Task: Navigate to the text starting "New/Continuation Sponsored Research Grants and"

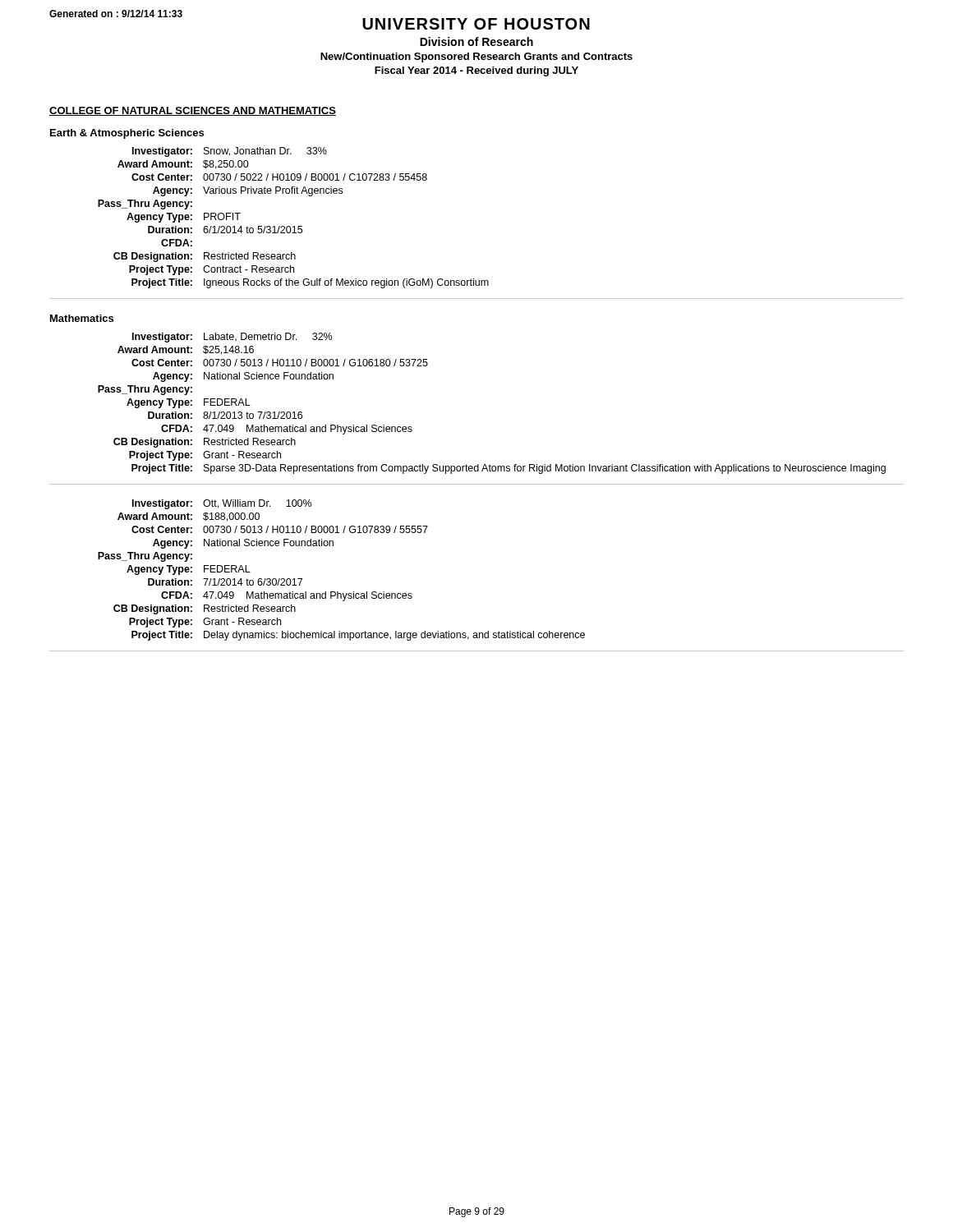Action: (x=476, y=56)
